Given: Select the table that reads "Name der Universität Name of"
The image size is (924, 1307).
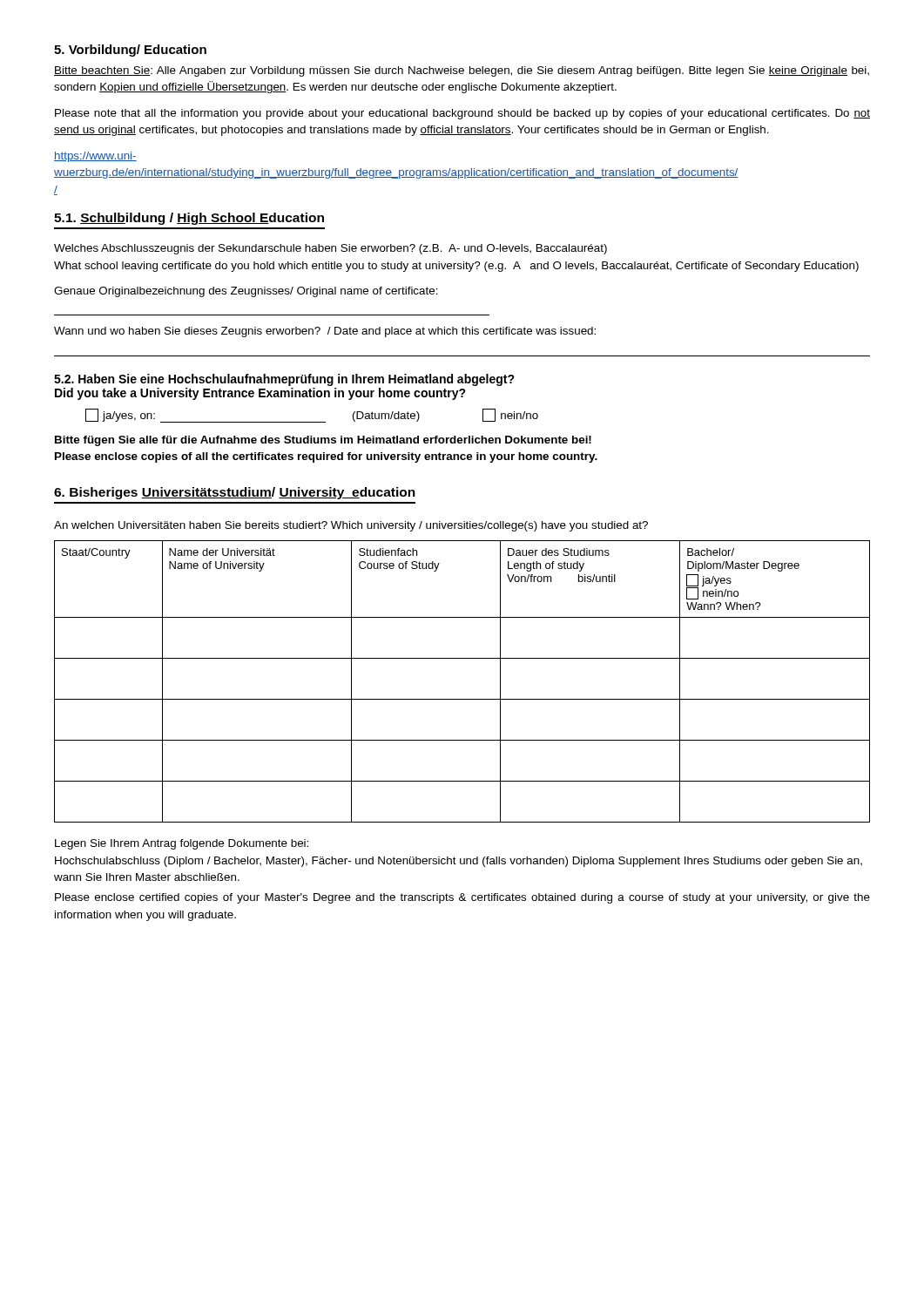Looking at the screenshot, I should coord(462,681).
